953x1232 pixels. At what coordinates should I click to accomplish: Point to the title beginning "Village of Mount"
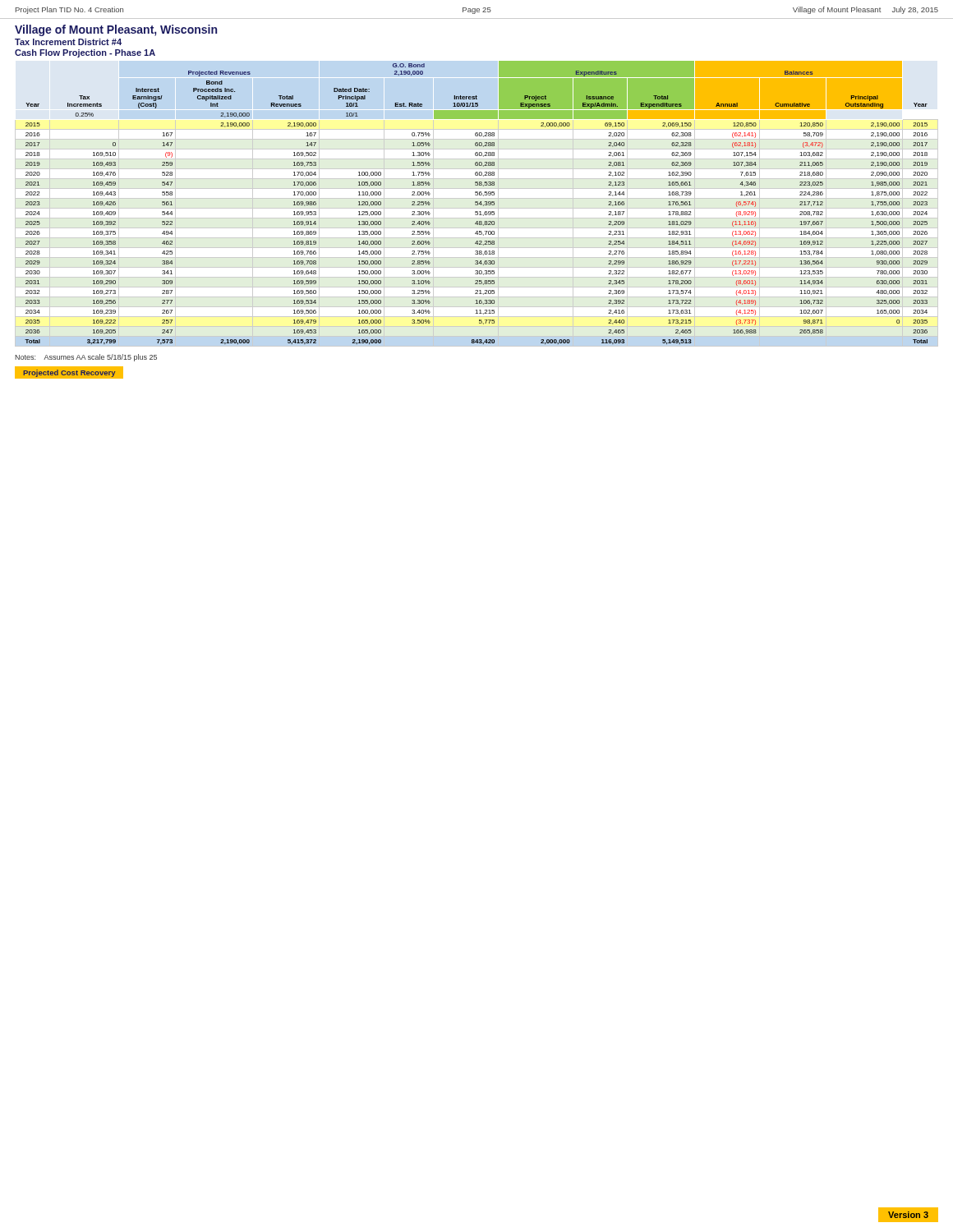116,30
